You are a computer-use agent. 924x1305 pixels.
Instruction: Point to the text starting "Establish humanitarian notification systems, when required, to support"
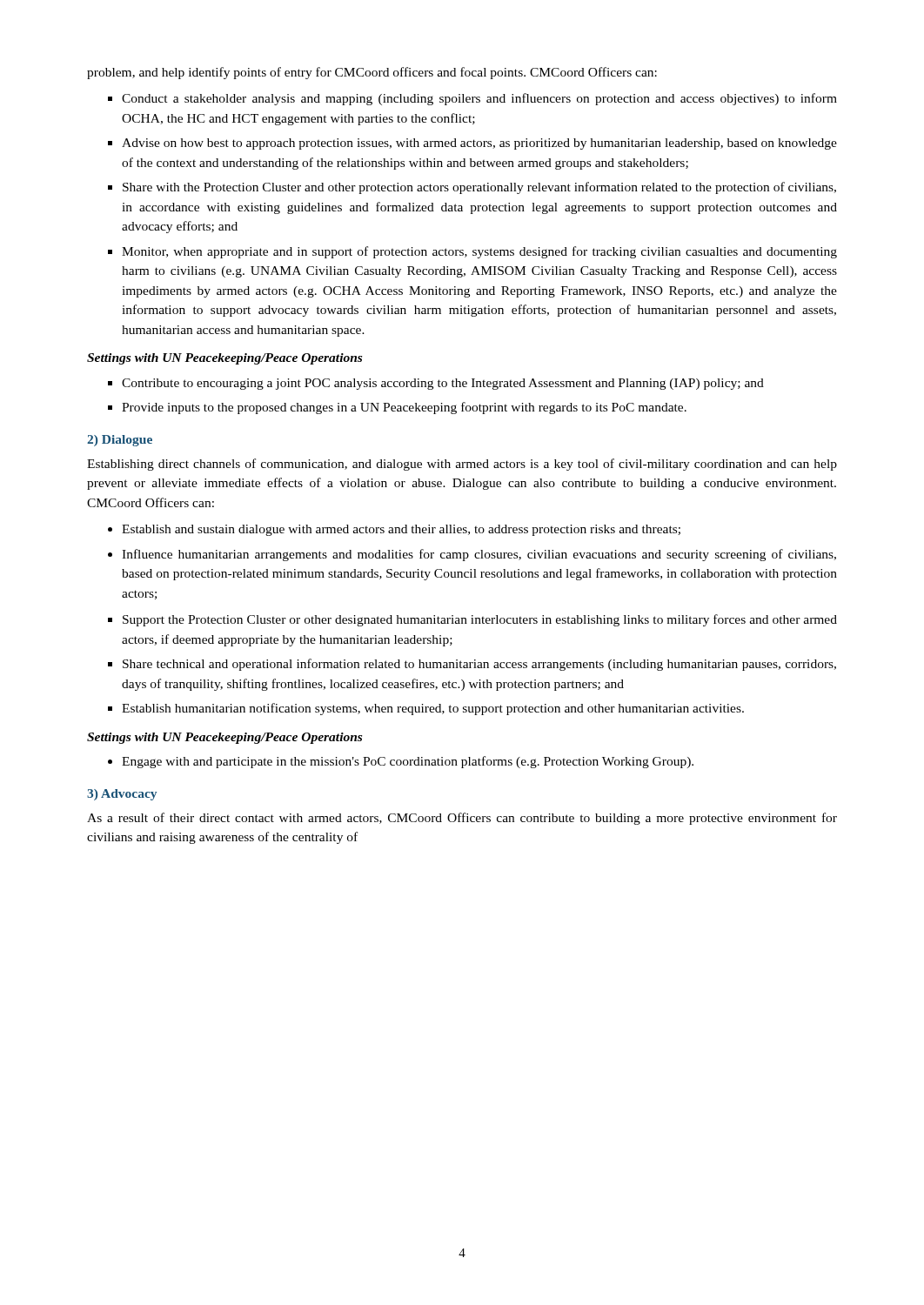(x=479, y=708)
